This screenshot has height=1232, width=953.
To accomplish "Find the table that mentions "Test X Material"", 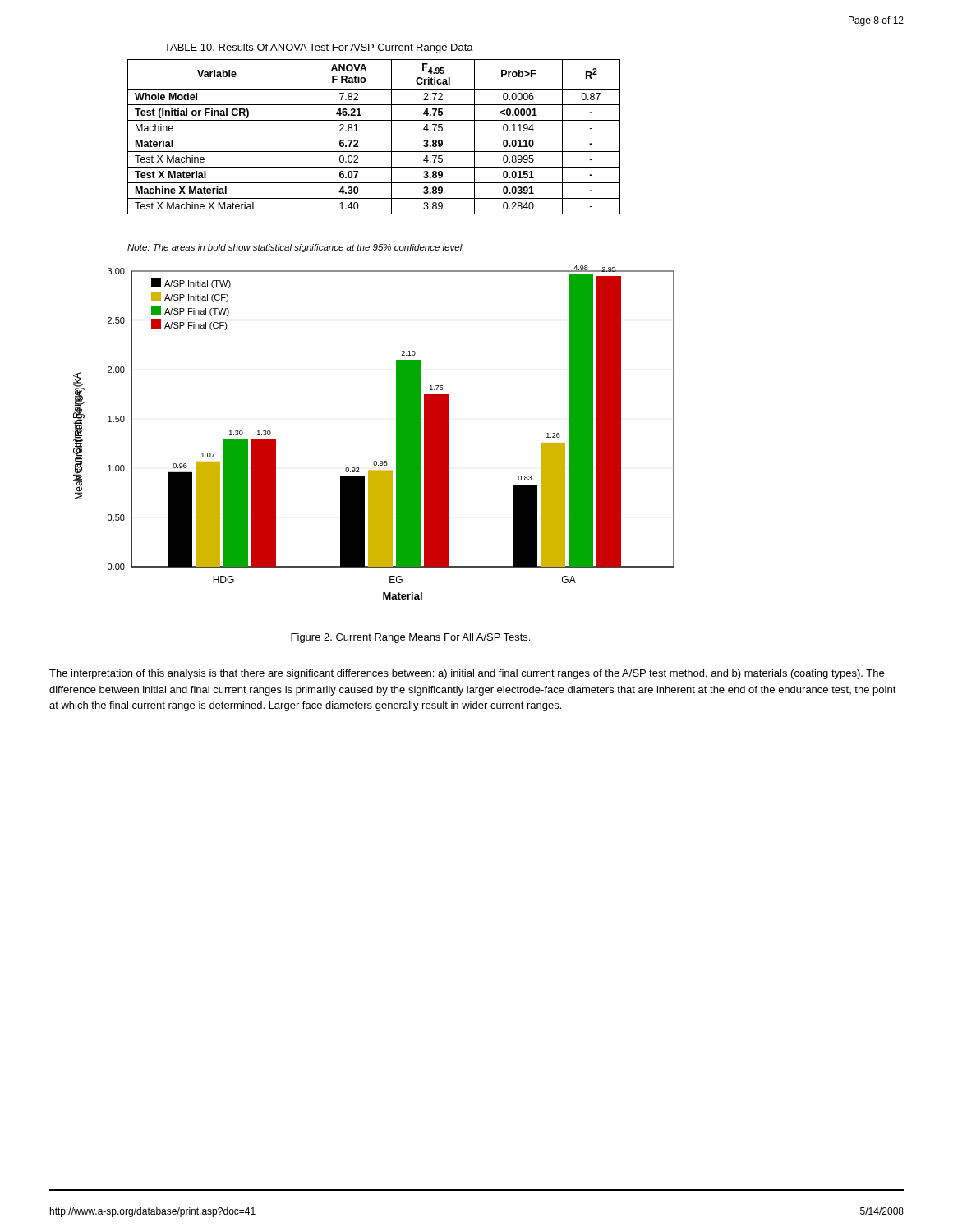I will pyautogui.click(x=374, y=137).
